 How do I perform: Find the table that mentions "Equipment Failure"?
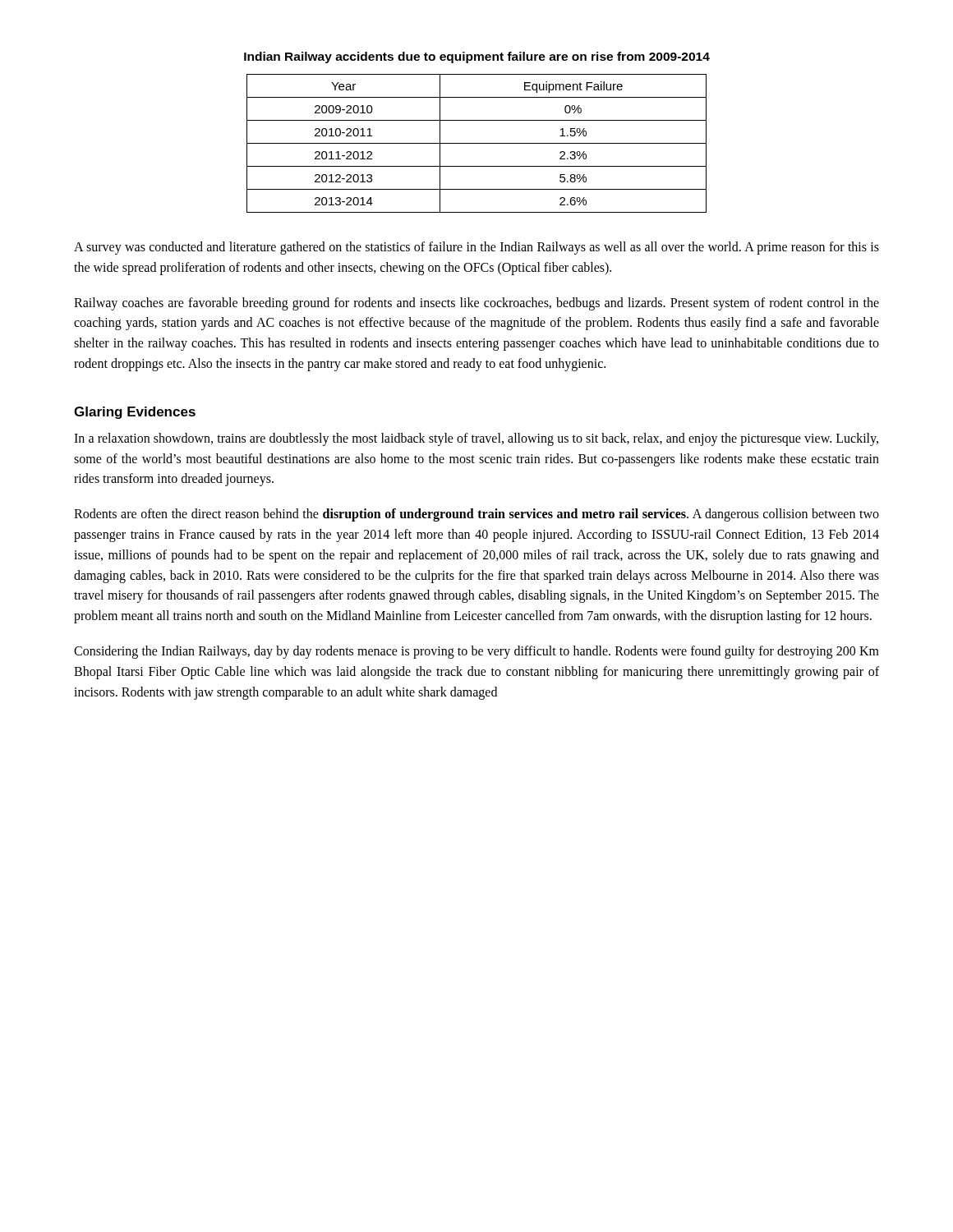pos(476,143)
